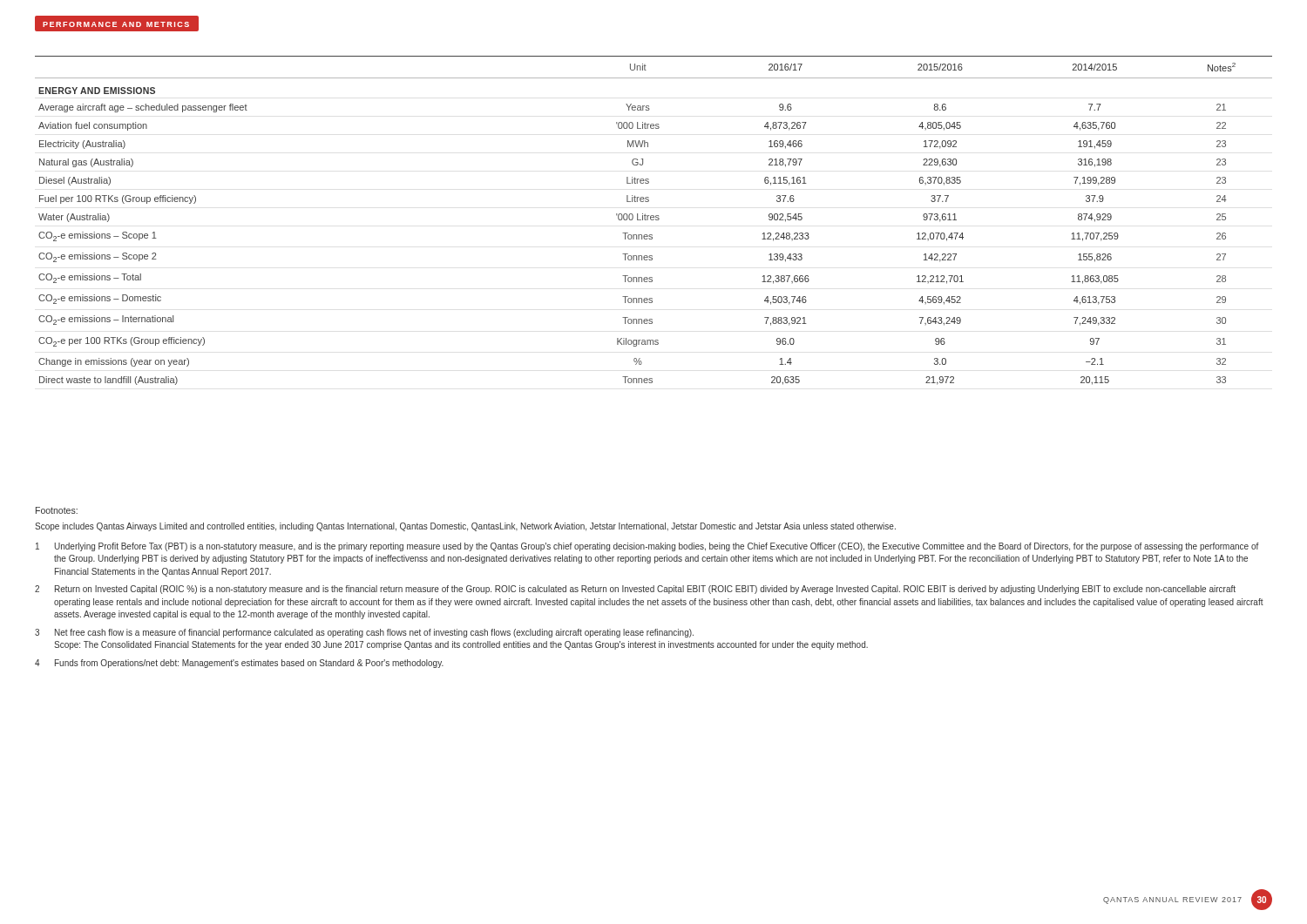Point to the block beginning "1 Underlying Profit Before Tax (PBT) is"

[x=654, y=559]
